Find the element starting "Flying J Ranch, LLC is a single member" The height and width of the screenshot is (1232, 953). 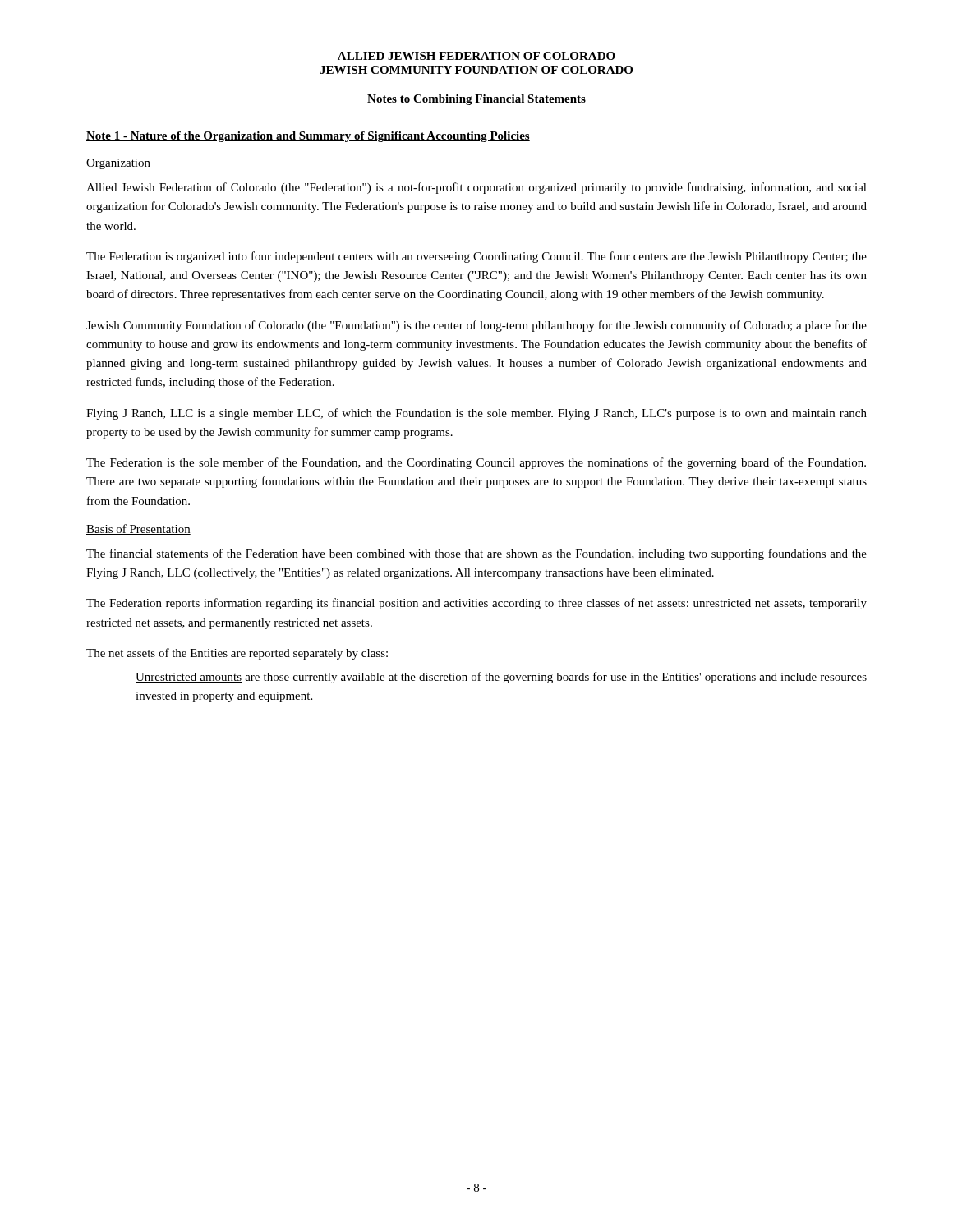tap(476, 423)
